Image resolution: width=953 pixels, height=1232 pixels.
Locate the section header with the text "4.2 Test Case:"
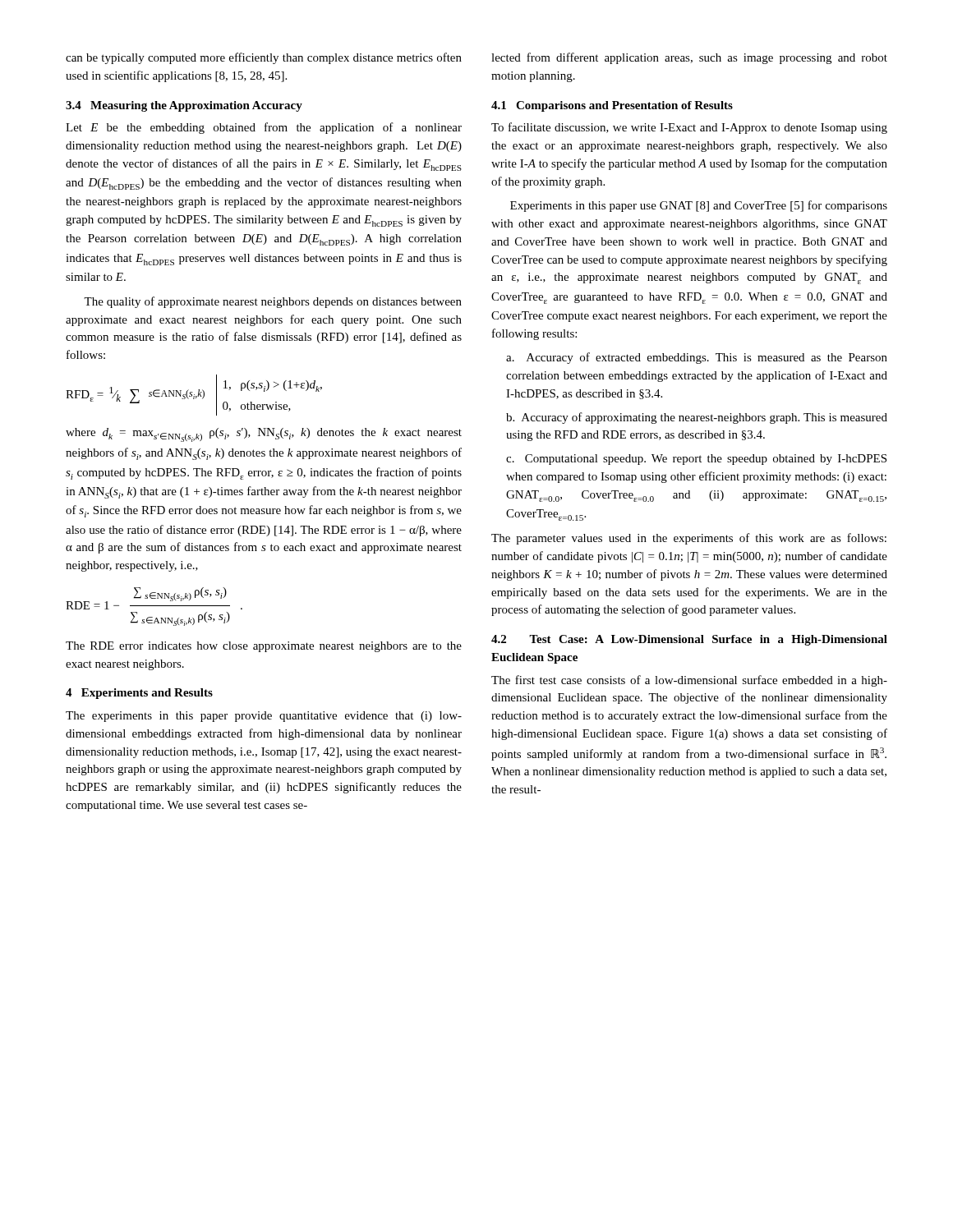[689, 649]
